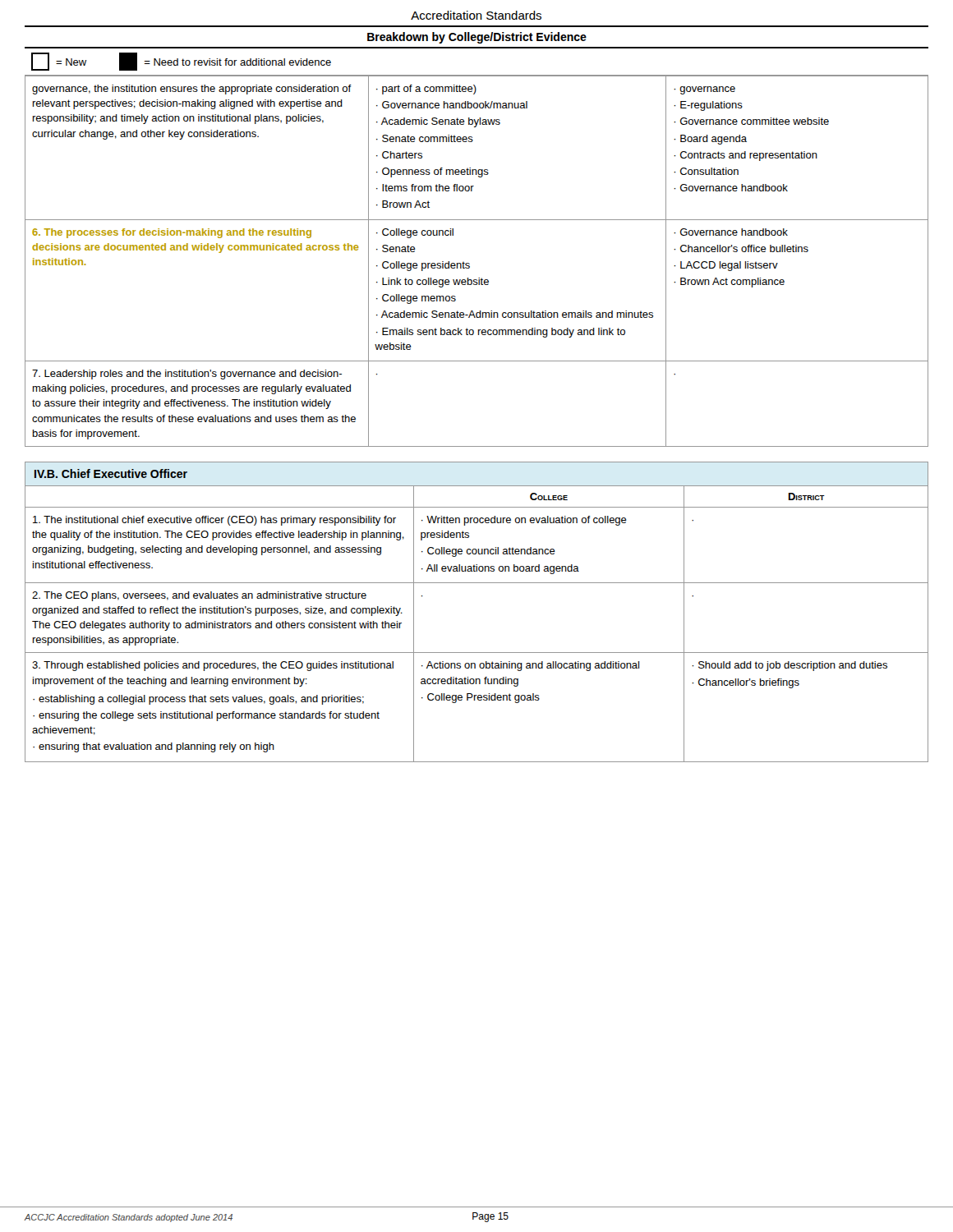Locate the region starting "Breakdown by College/District"
Viewport: 953px width, 1232px height.
pos(476,37)
